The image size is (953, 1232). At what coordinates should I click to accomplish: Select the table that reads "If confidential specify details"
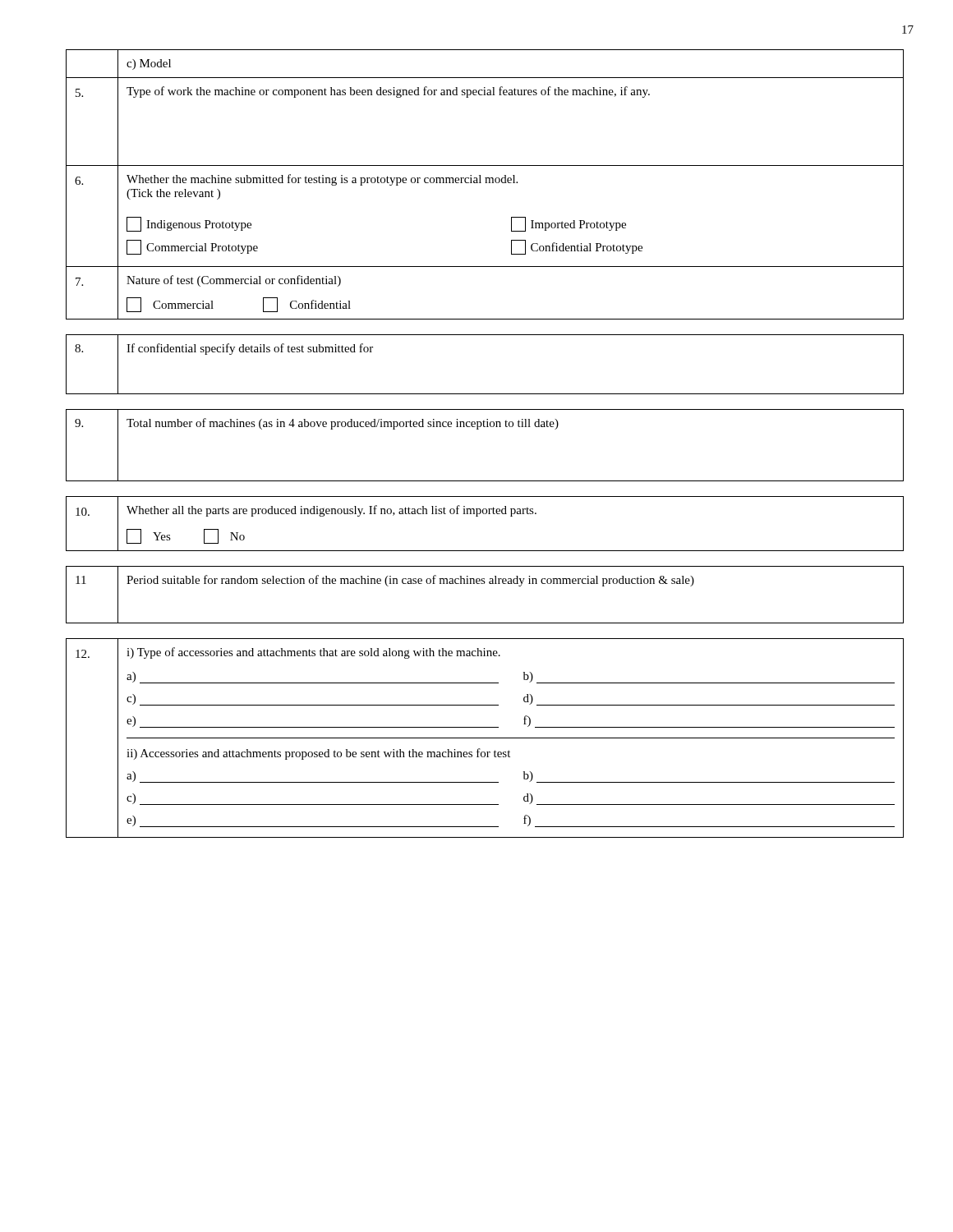click(485, 364)
